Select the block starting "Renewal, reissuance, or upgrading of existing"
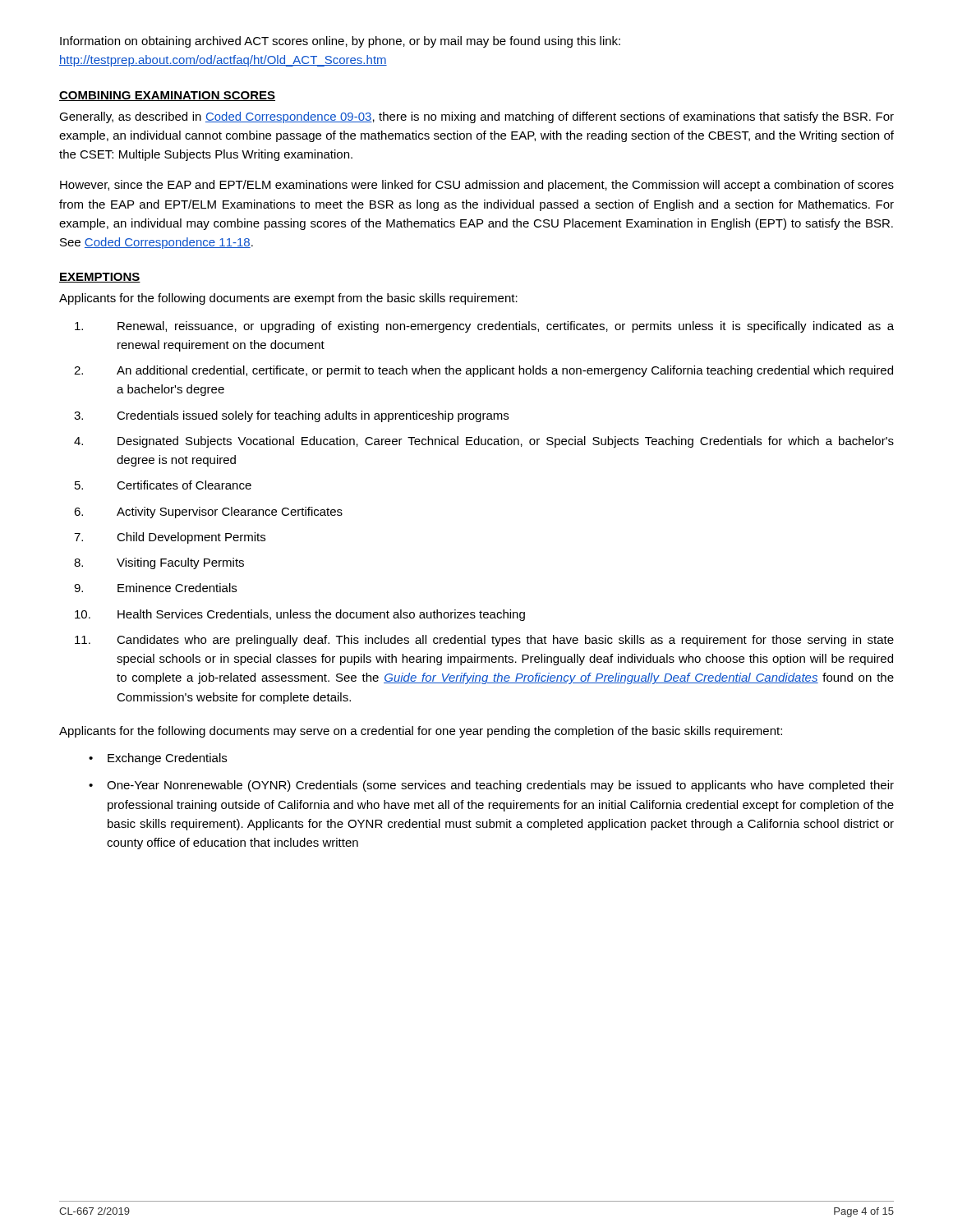Screen dimensions: 1232x953 [x=476, y=335]
